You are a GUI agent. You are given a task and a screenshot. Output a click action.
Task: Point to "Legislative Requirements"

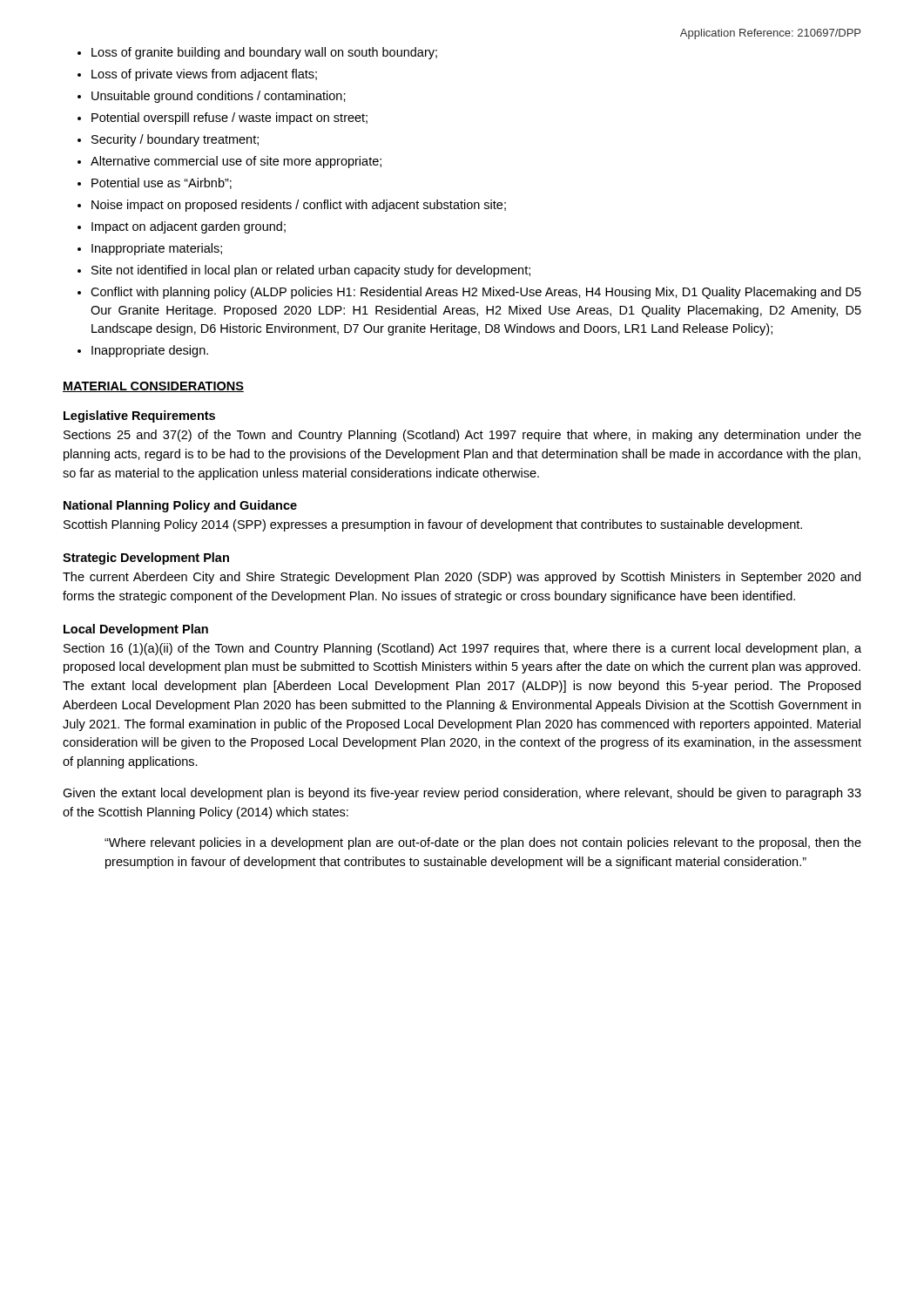coord(139,416)
